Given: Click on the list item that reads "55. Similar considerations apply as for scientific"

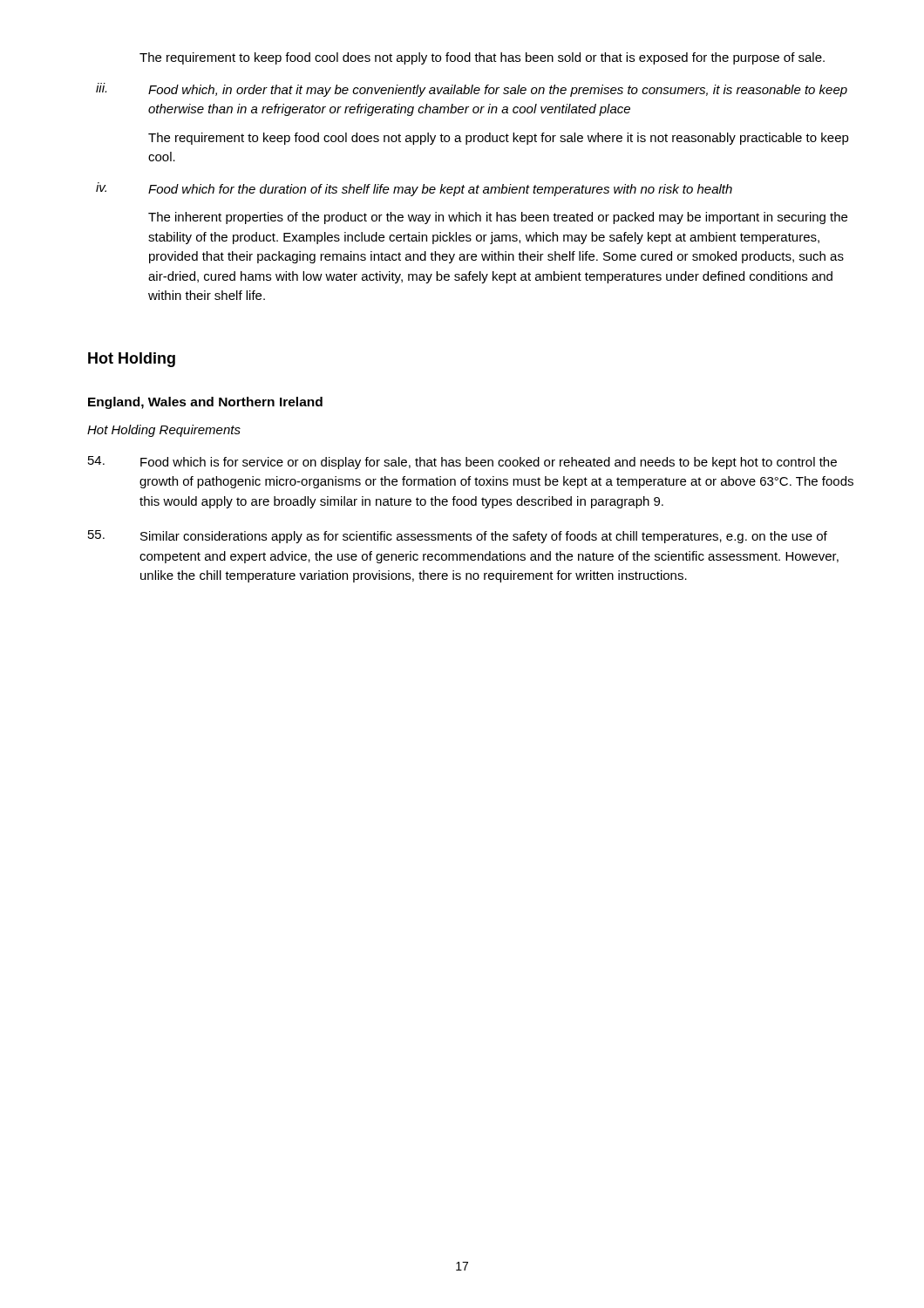Looking at the screenshot, I should click(x=471, y=556).
